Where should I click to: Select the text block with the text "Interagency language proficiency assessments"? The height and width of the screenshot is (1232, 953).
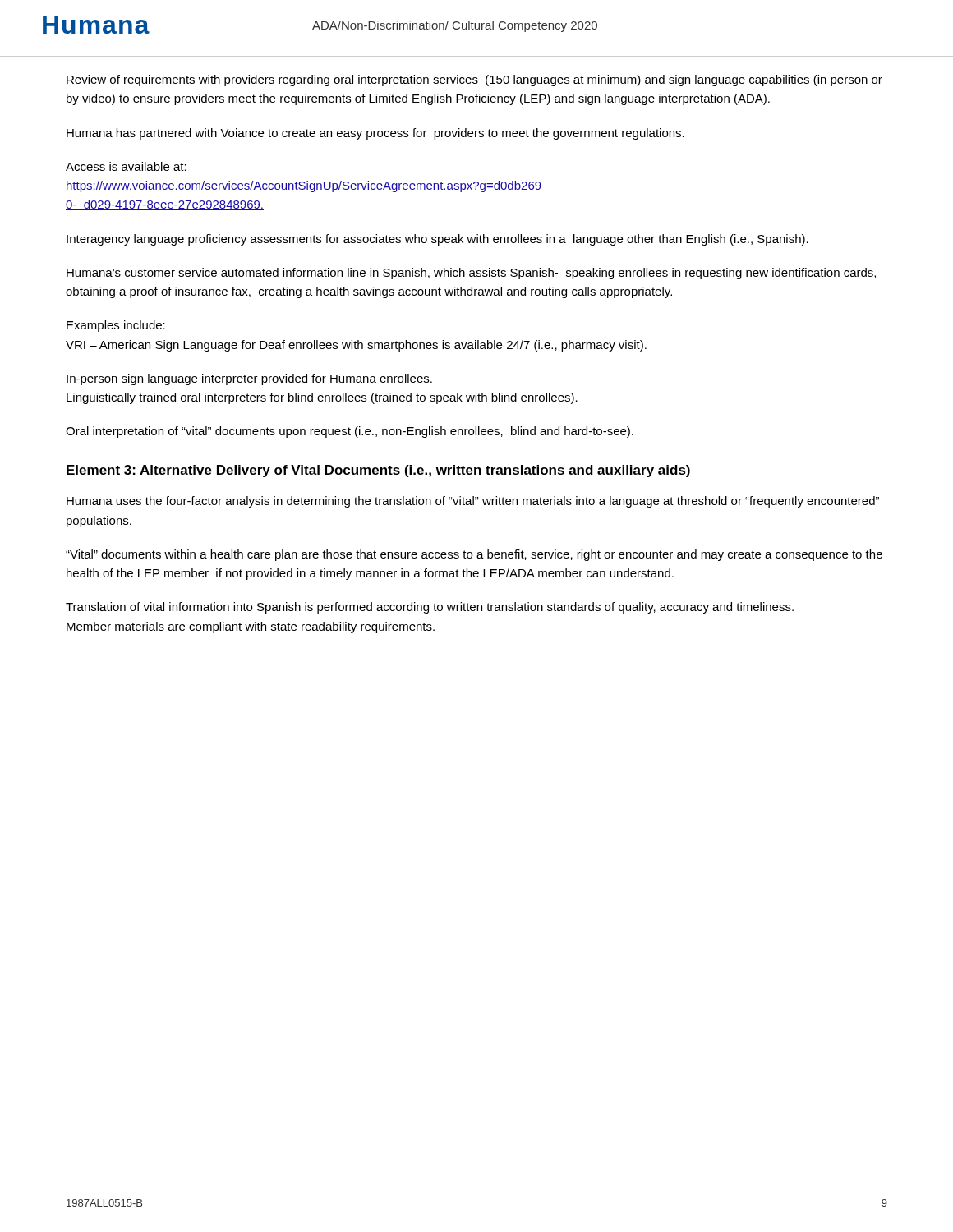pos(437,238)
